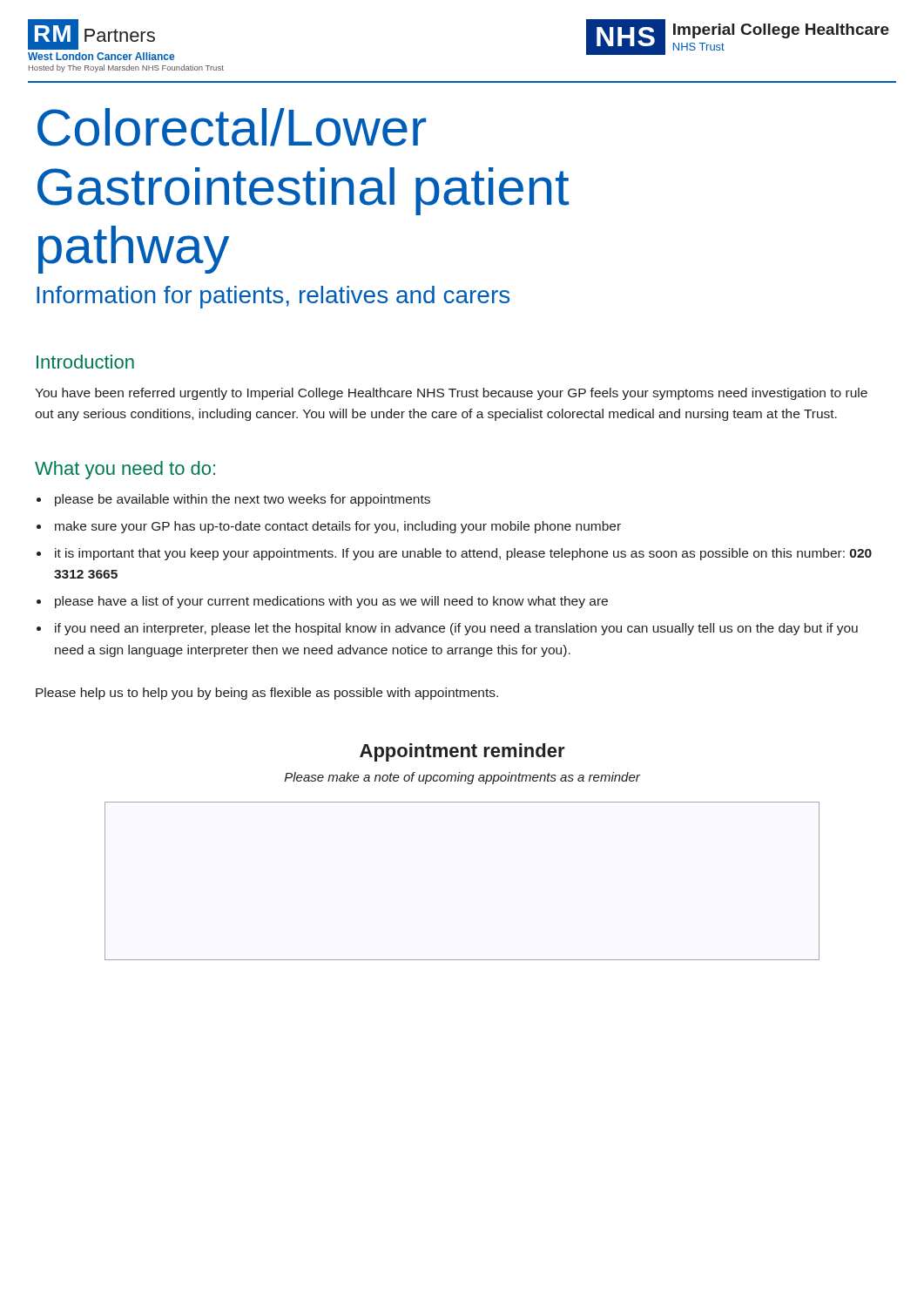Navigate to the passage starting "You have been referred urgently to"
924x1307 pixels.
(451, 403)
